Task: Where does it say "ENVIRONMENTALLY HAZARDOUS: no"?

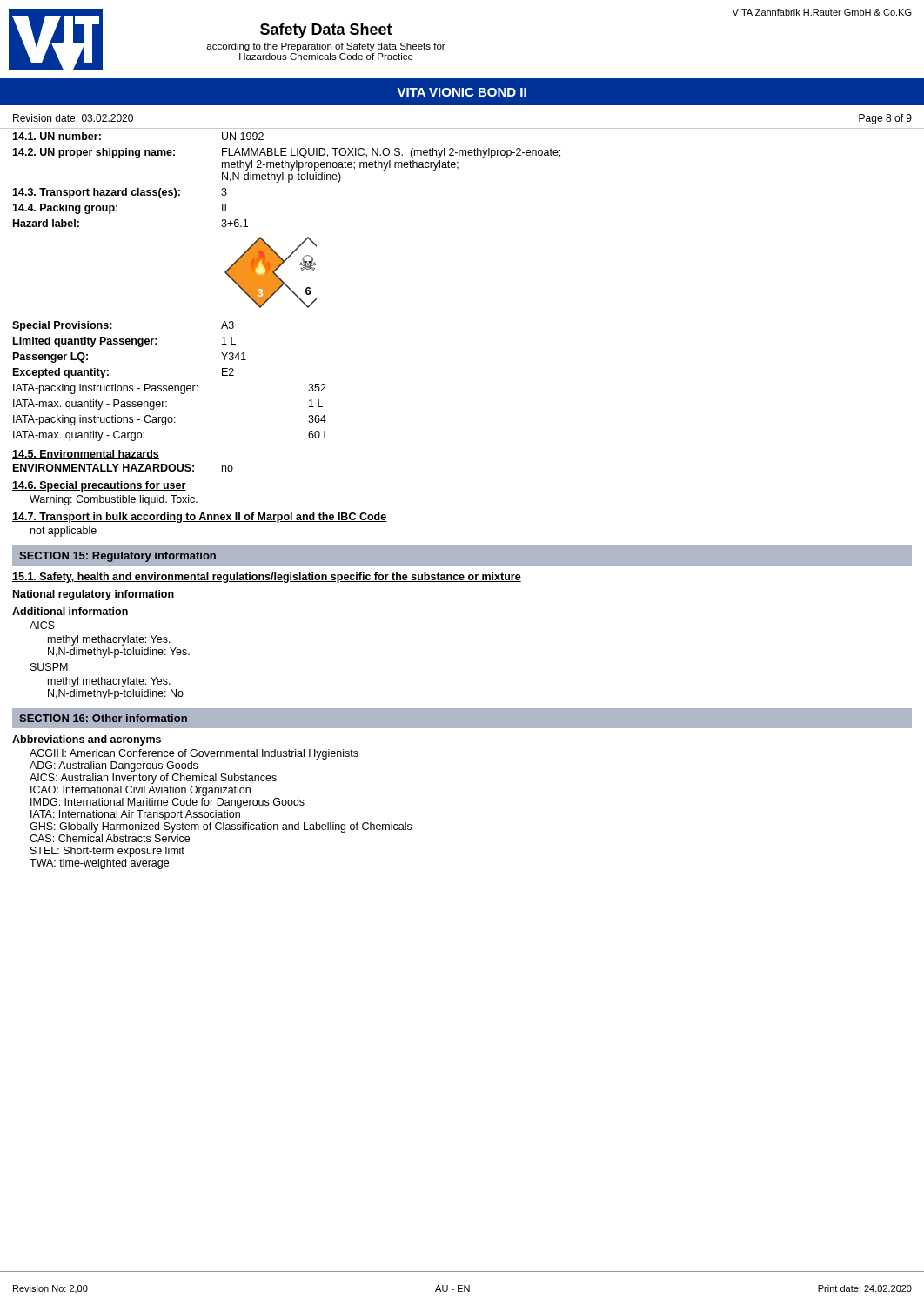Action: pyautogui.click(x=123, y=468)
